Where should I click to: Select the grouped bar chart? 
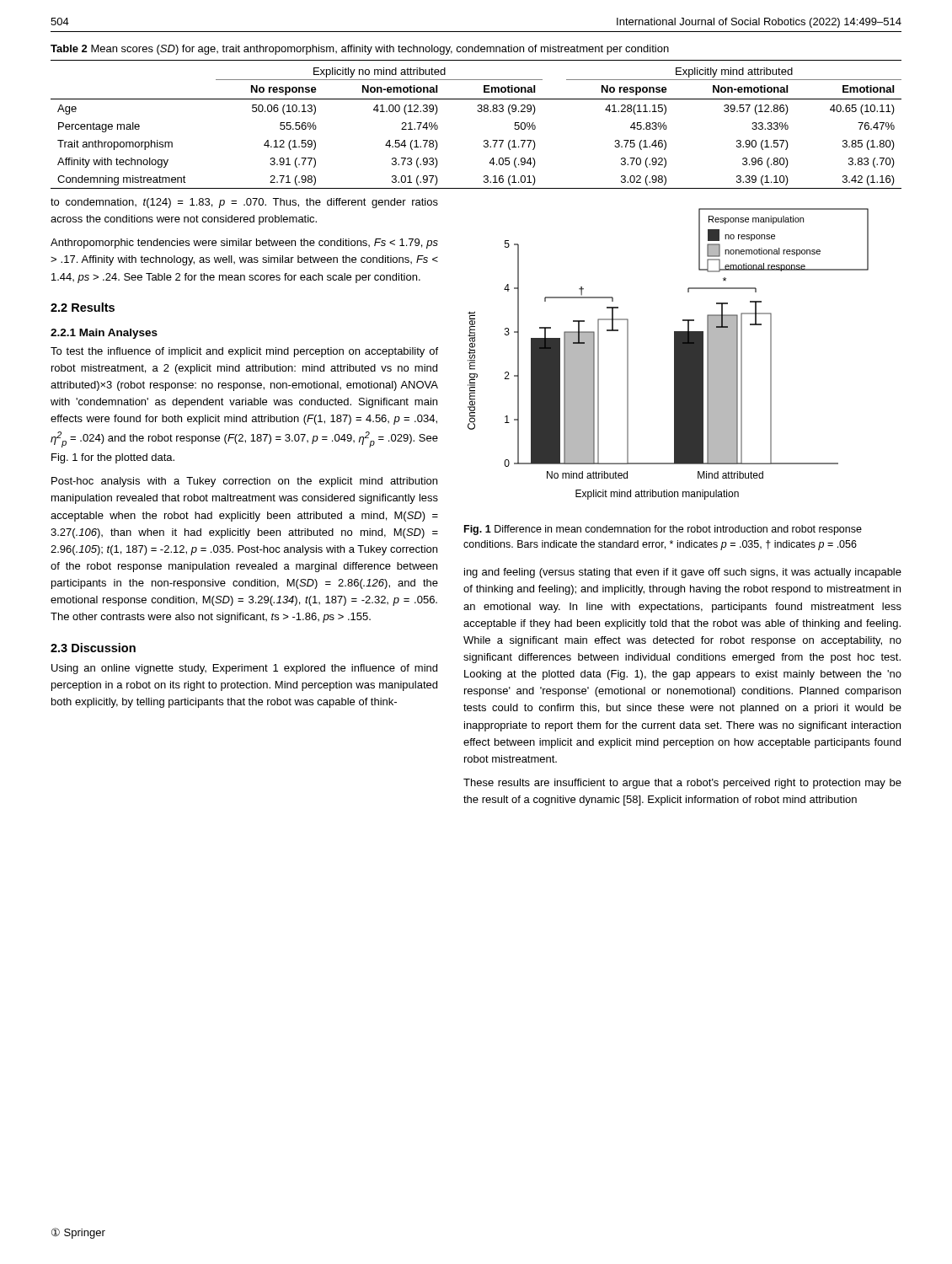click(x=682, y=359)
